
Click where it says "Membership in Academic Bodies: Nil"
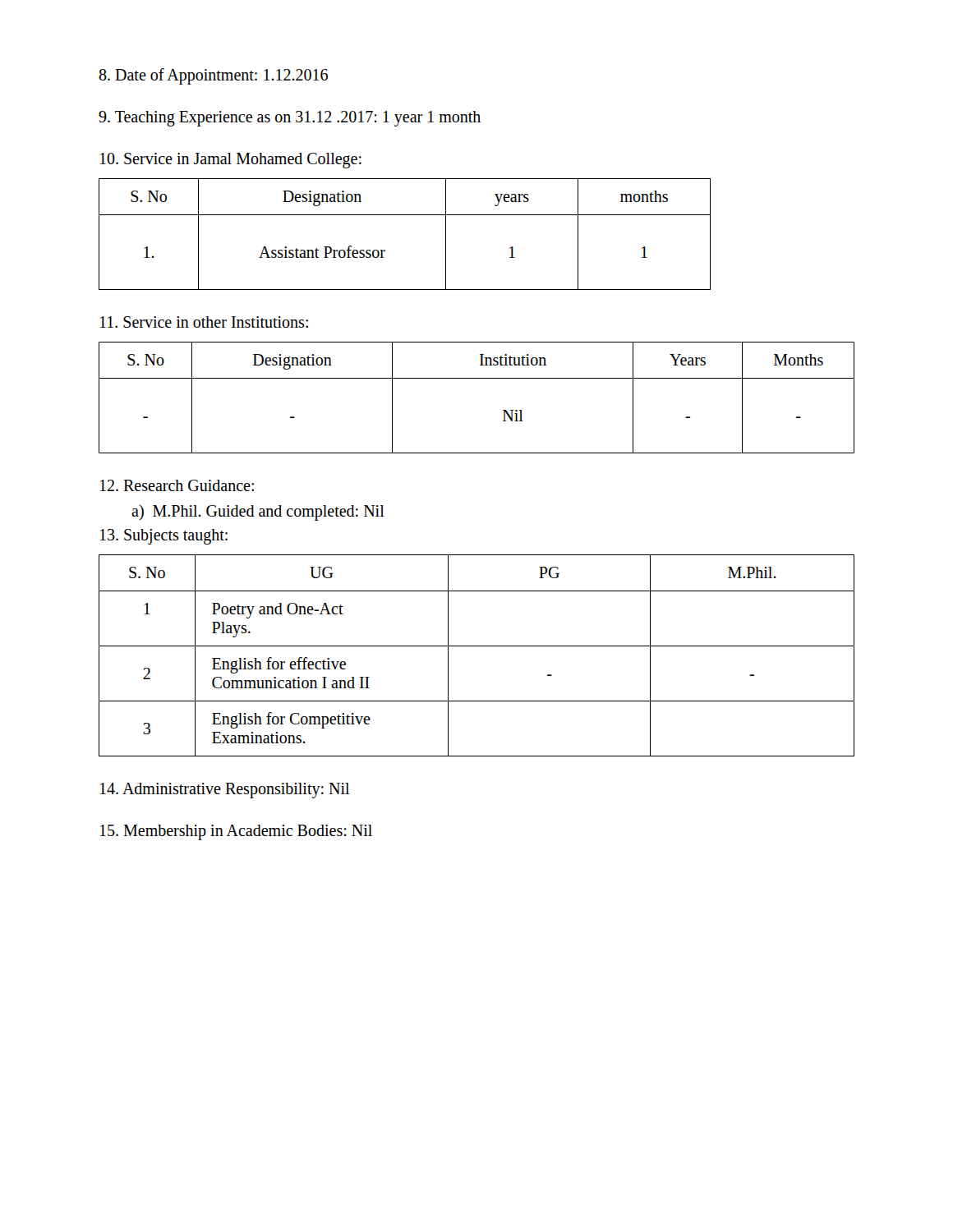235,830
